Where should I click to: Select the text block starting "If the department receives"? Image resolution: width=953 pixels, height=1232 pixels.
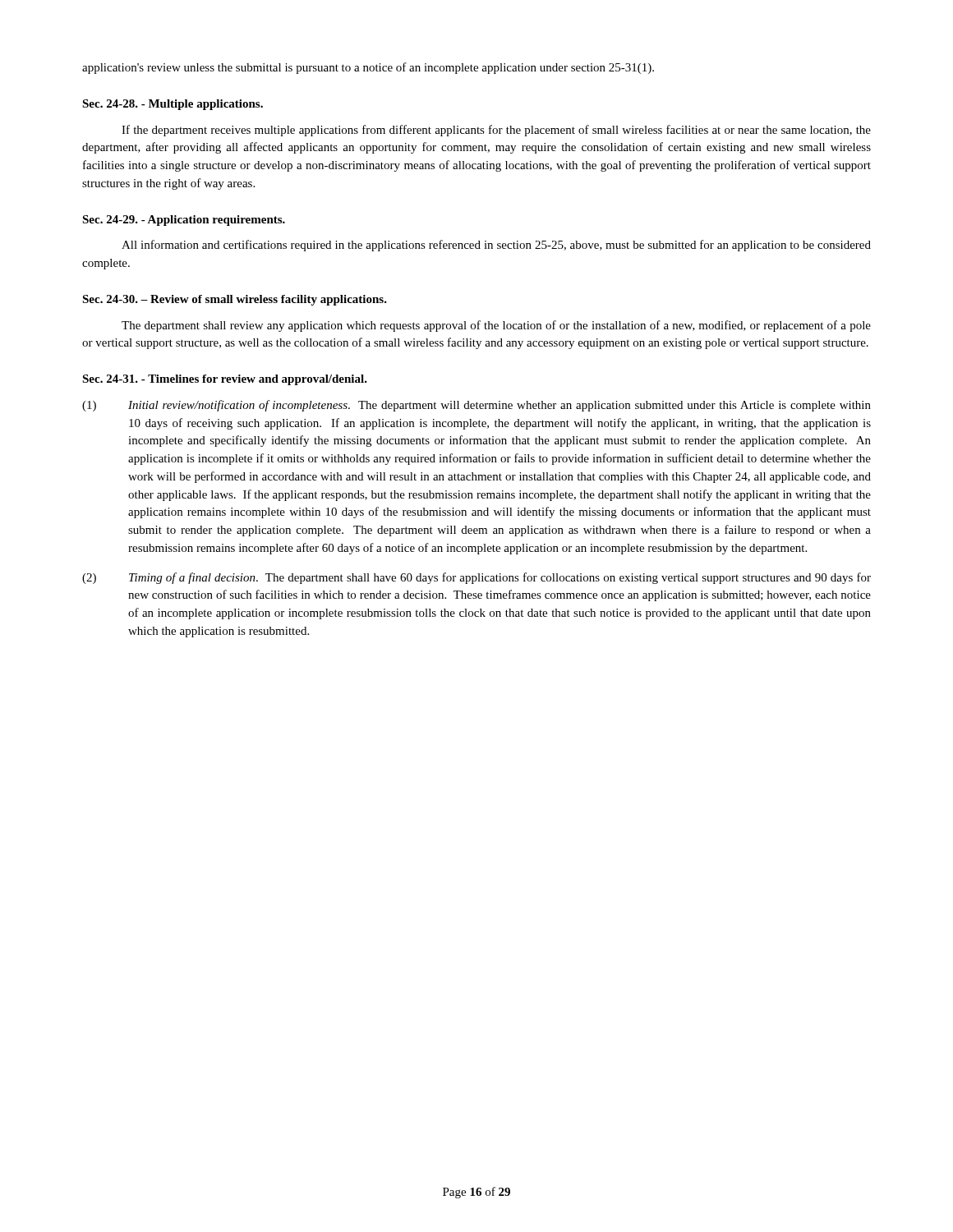tap(476, 156)
